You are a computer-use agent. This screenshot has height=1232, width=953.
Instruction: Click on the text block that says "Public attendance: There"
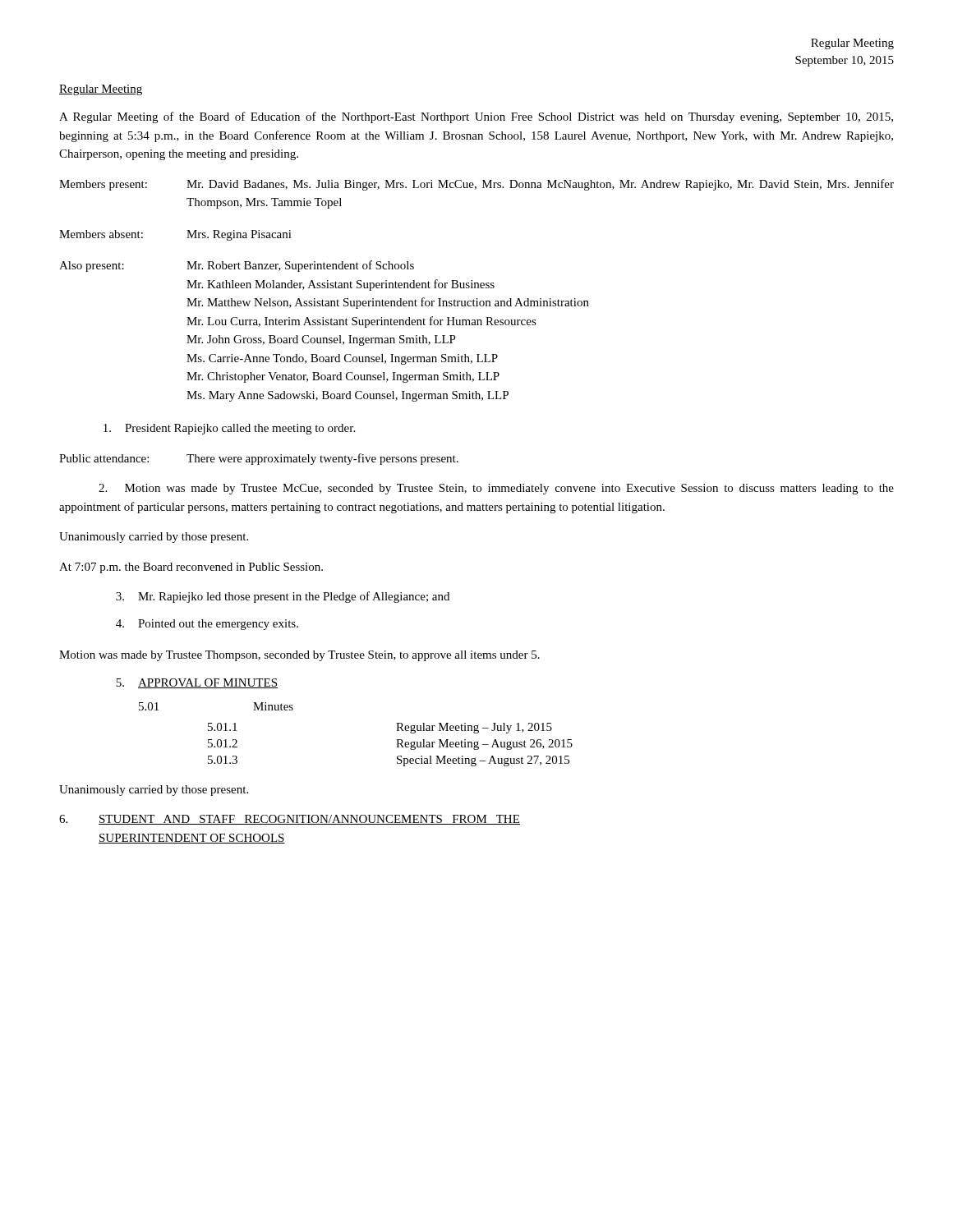tap(259, 459)
